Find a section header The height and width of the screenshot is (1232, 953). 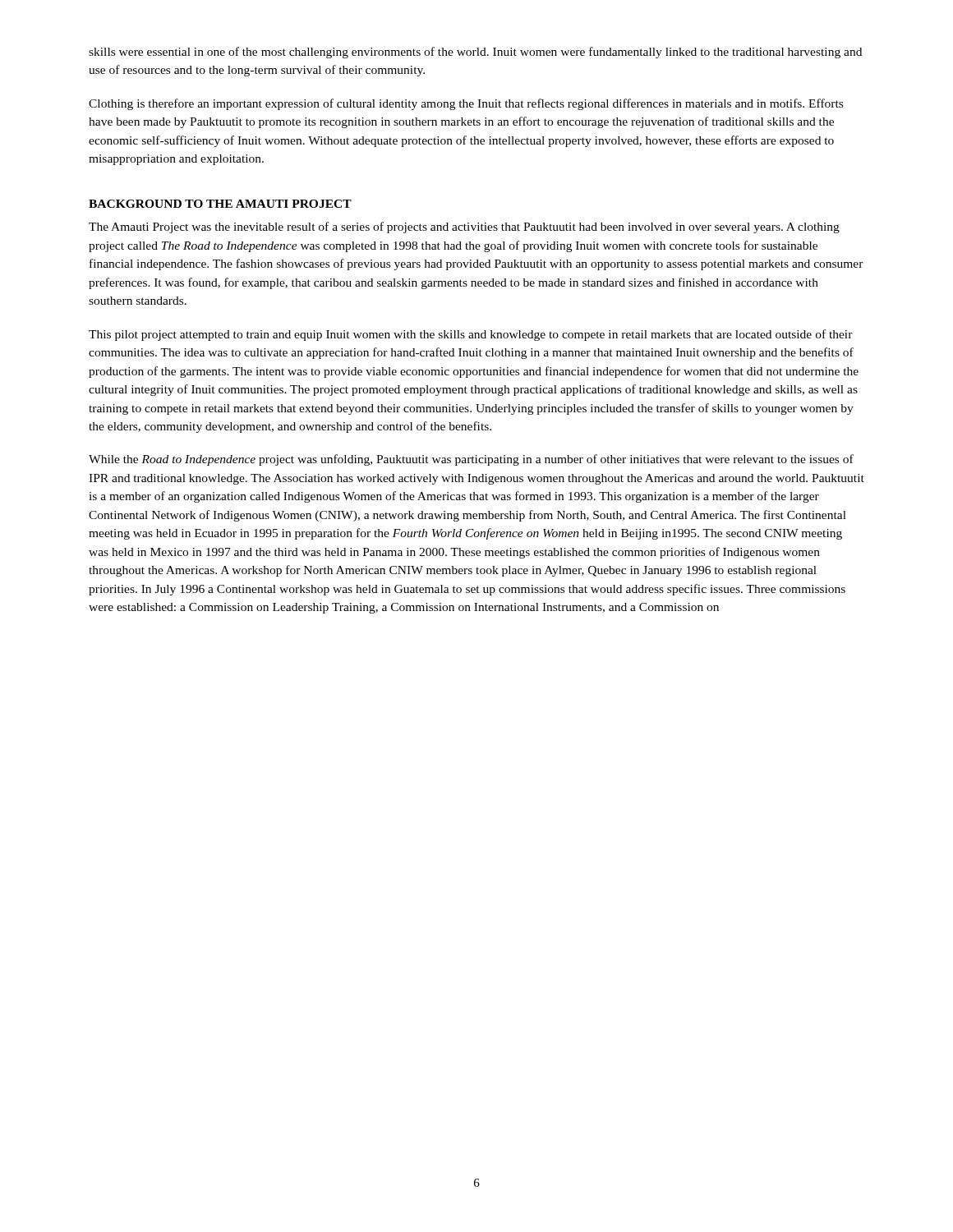(x=220, y=203)
